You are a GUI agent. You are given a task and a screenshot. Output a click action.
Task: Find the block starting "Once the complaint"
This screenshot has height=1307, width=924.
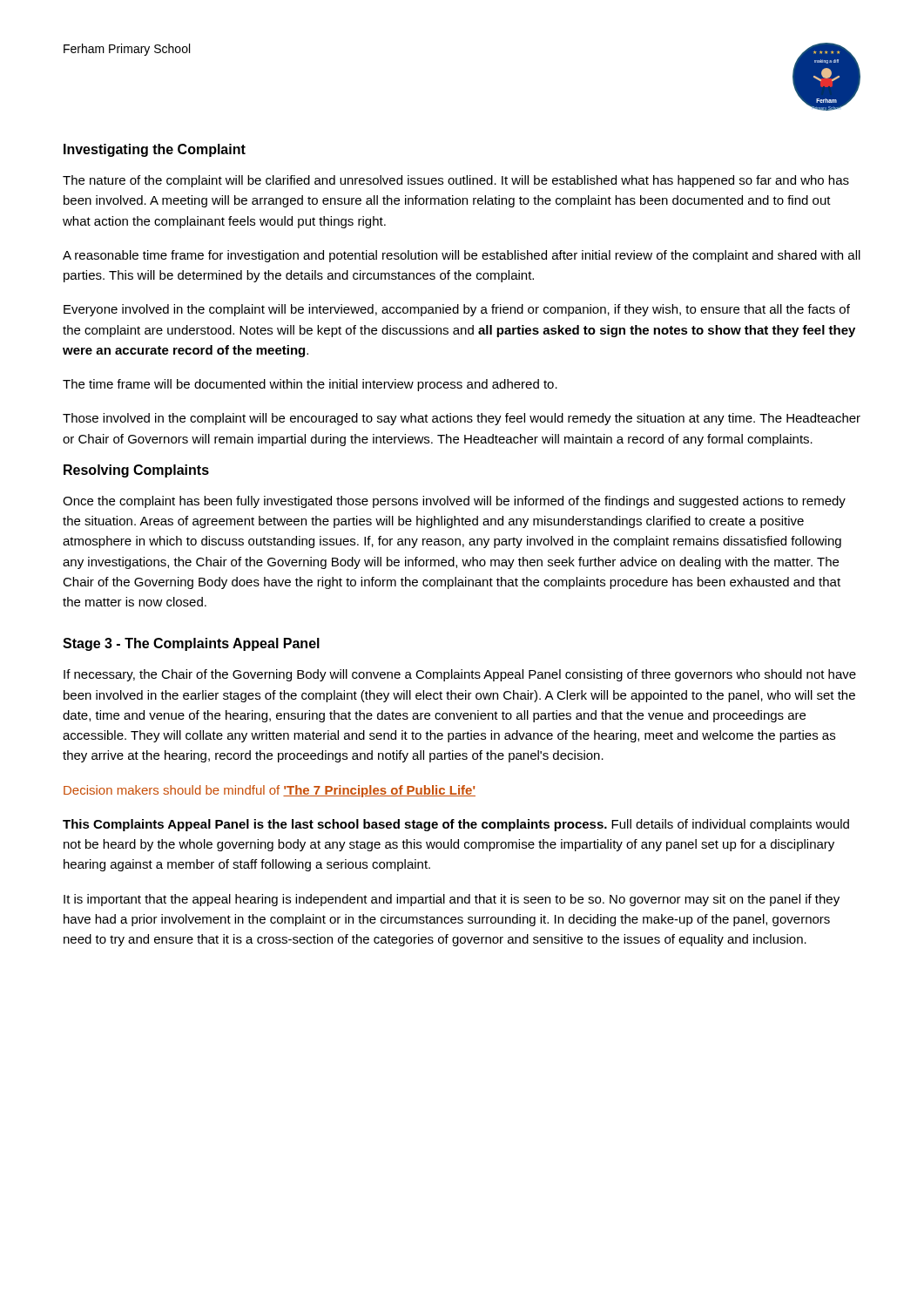tap(454, 551)
